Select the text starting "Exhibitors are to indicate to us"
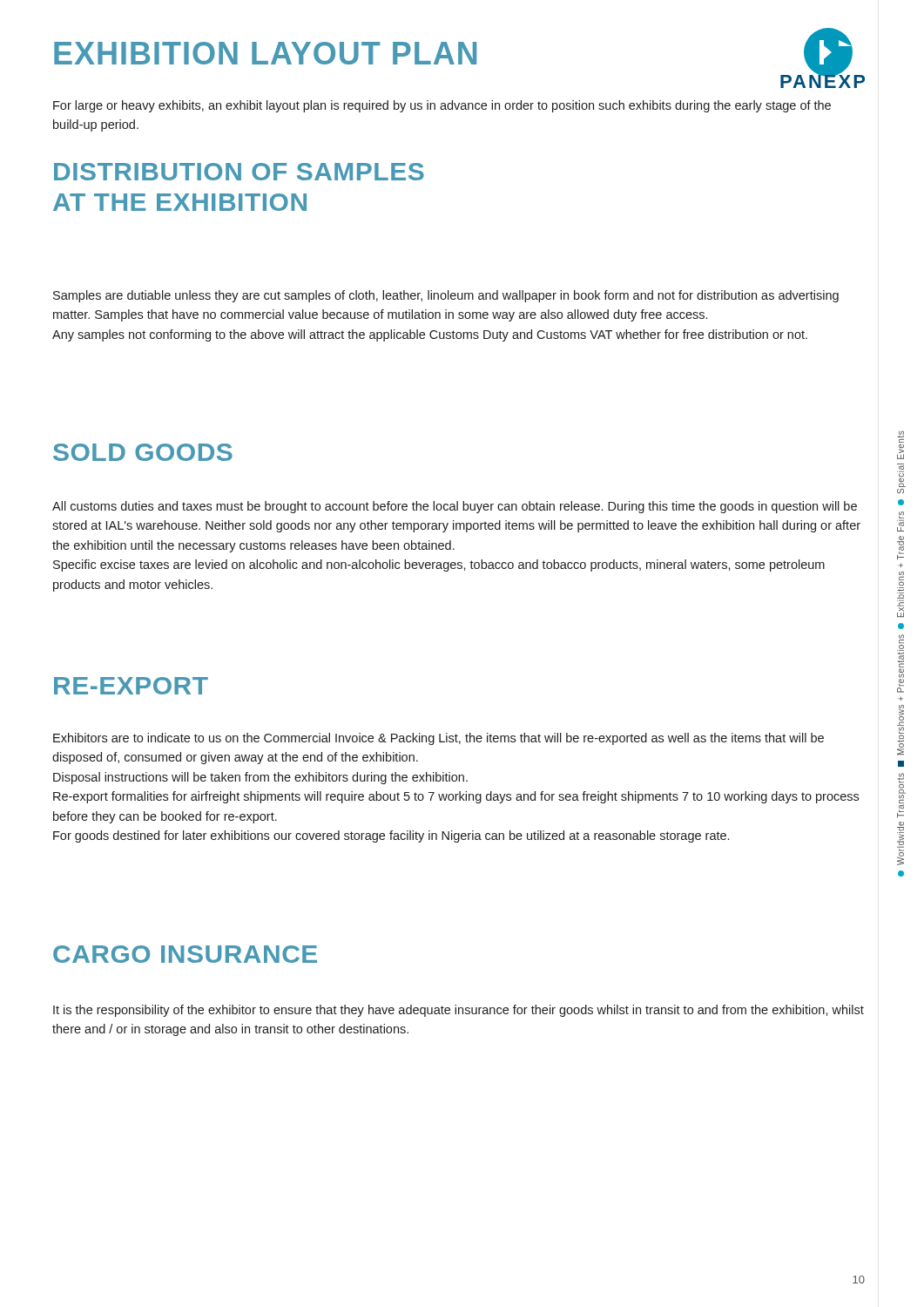924x1307 pixels. coord(459,787)
